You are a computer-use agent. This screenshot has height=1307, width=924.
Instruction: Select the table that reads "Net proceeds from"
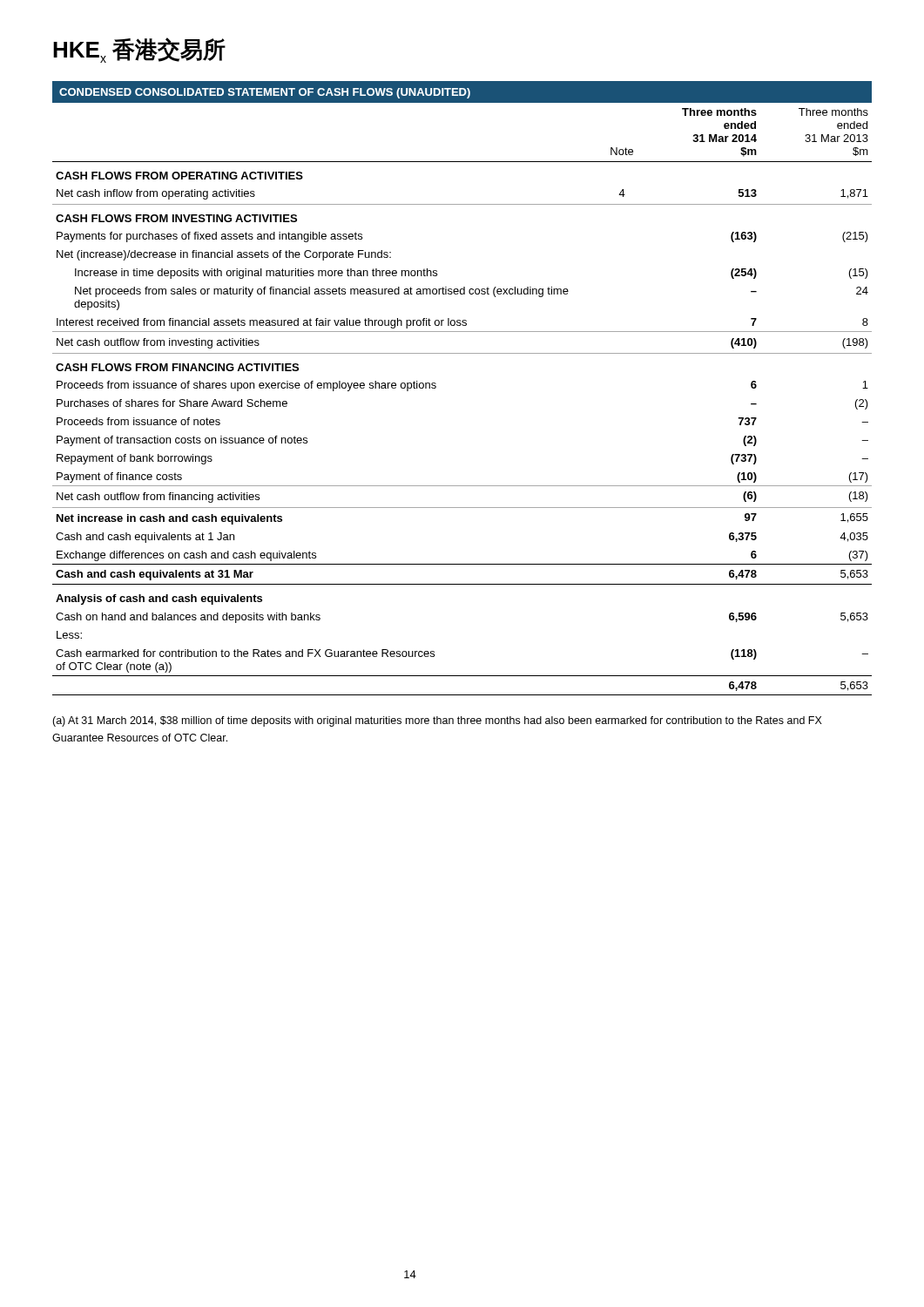(x=462, y=399)
